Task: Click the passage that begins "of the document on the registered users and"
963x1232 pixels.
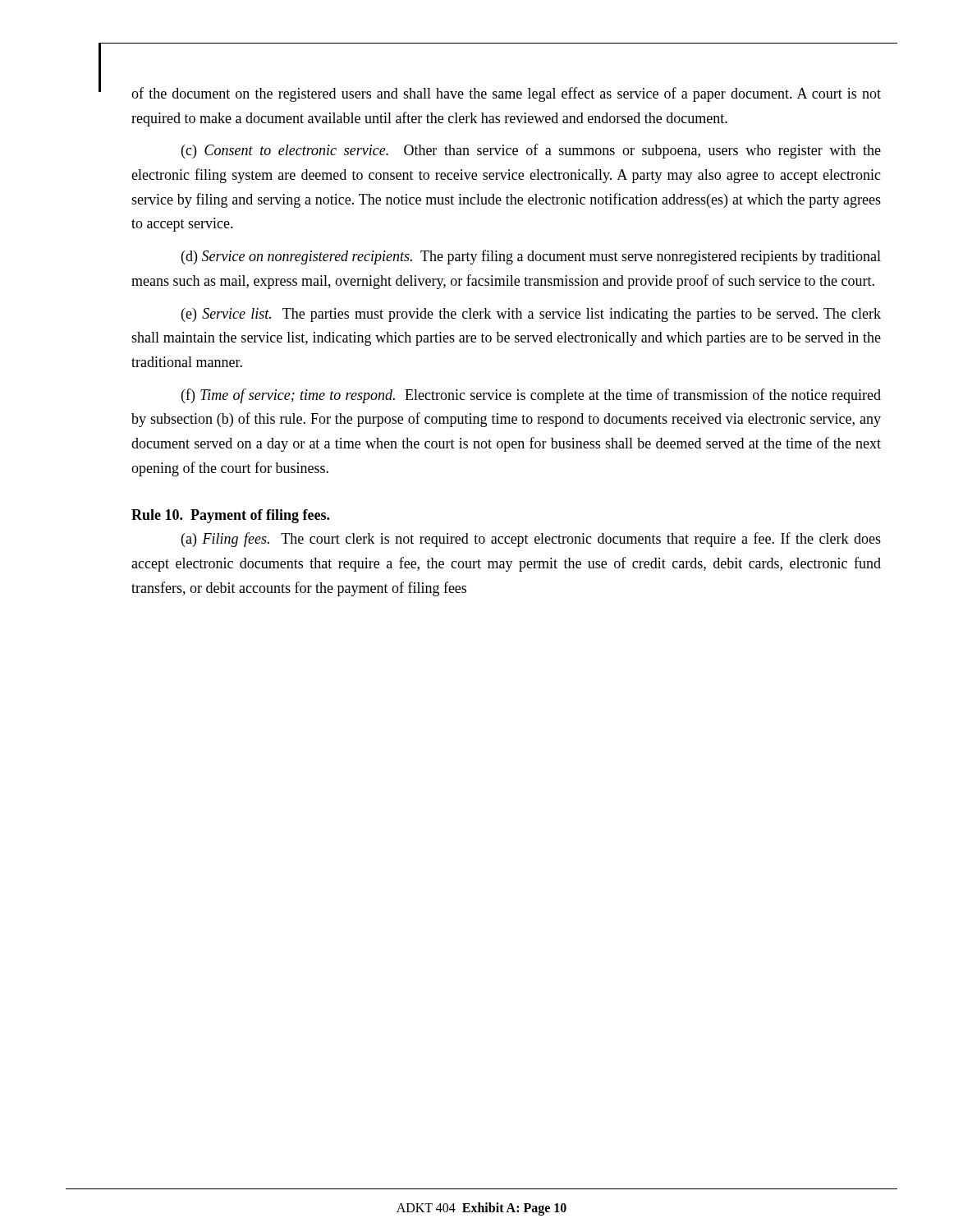Action: [506, 106]
